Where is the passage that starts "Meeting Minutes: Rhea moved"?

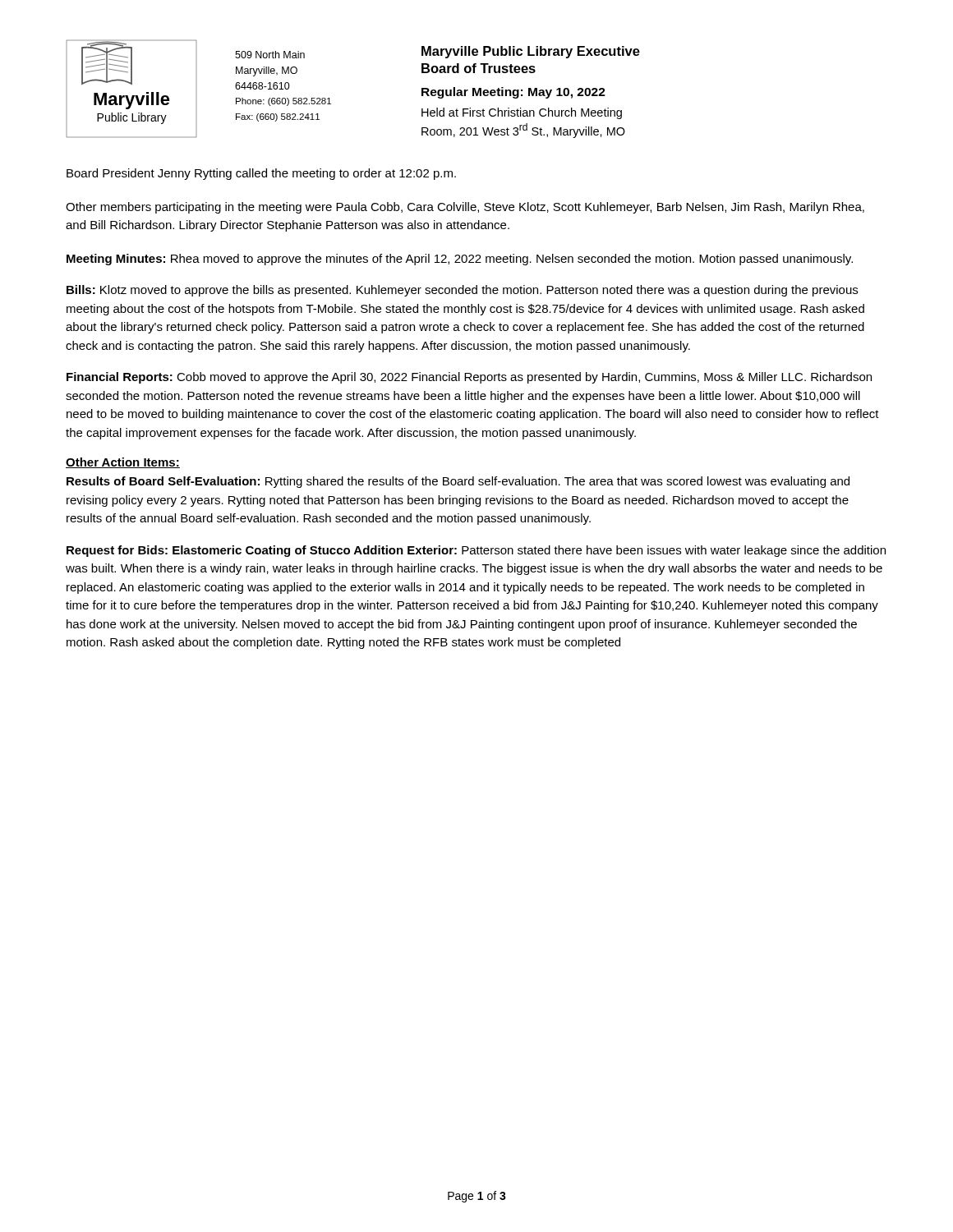point(460,258)
